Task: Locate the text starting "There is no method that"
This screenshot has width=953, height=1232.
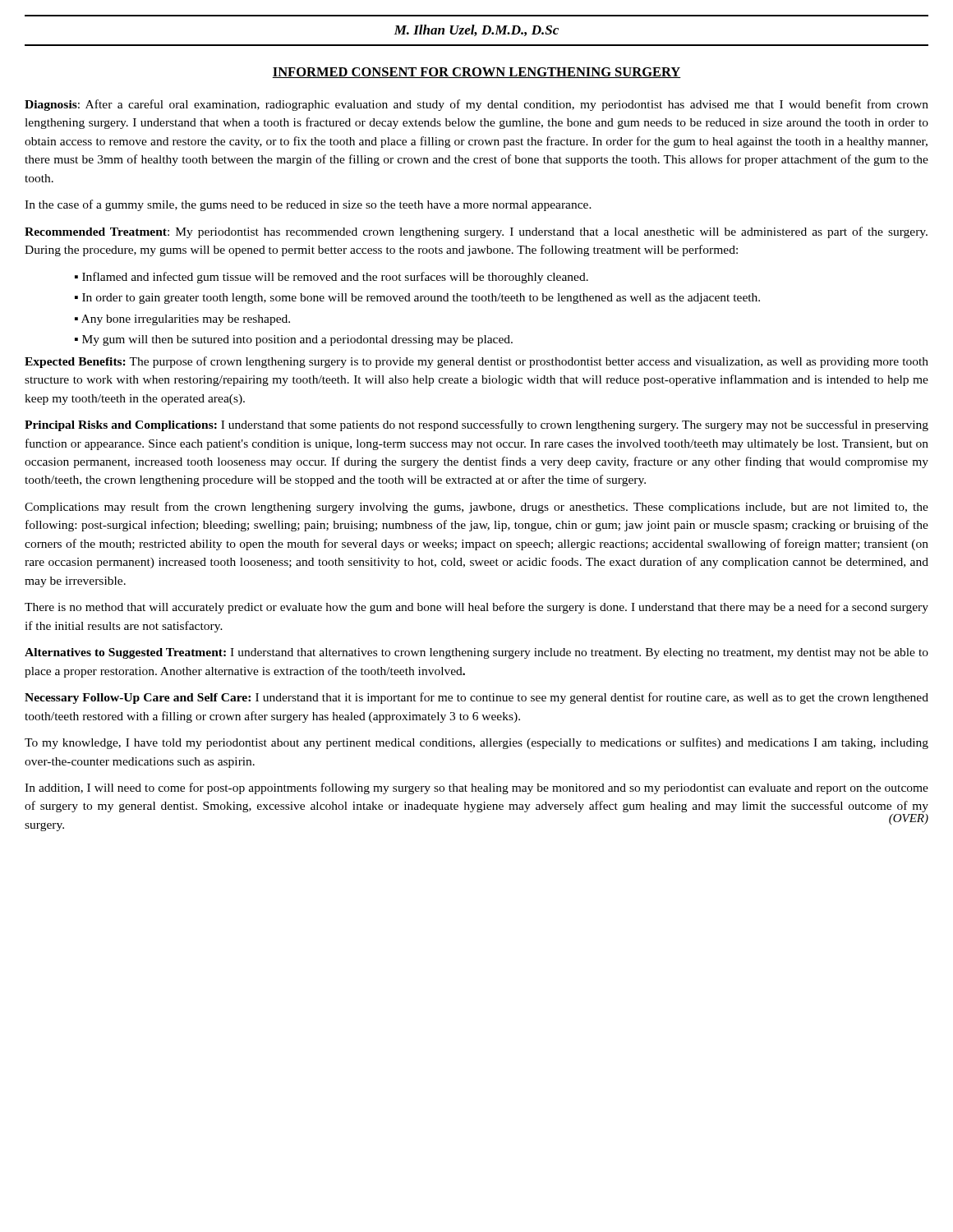Action: 476,616
